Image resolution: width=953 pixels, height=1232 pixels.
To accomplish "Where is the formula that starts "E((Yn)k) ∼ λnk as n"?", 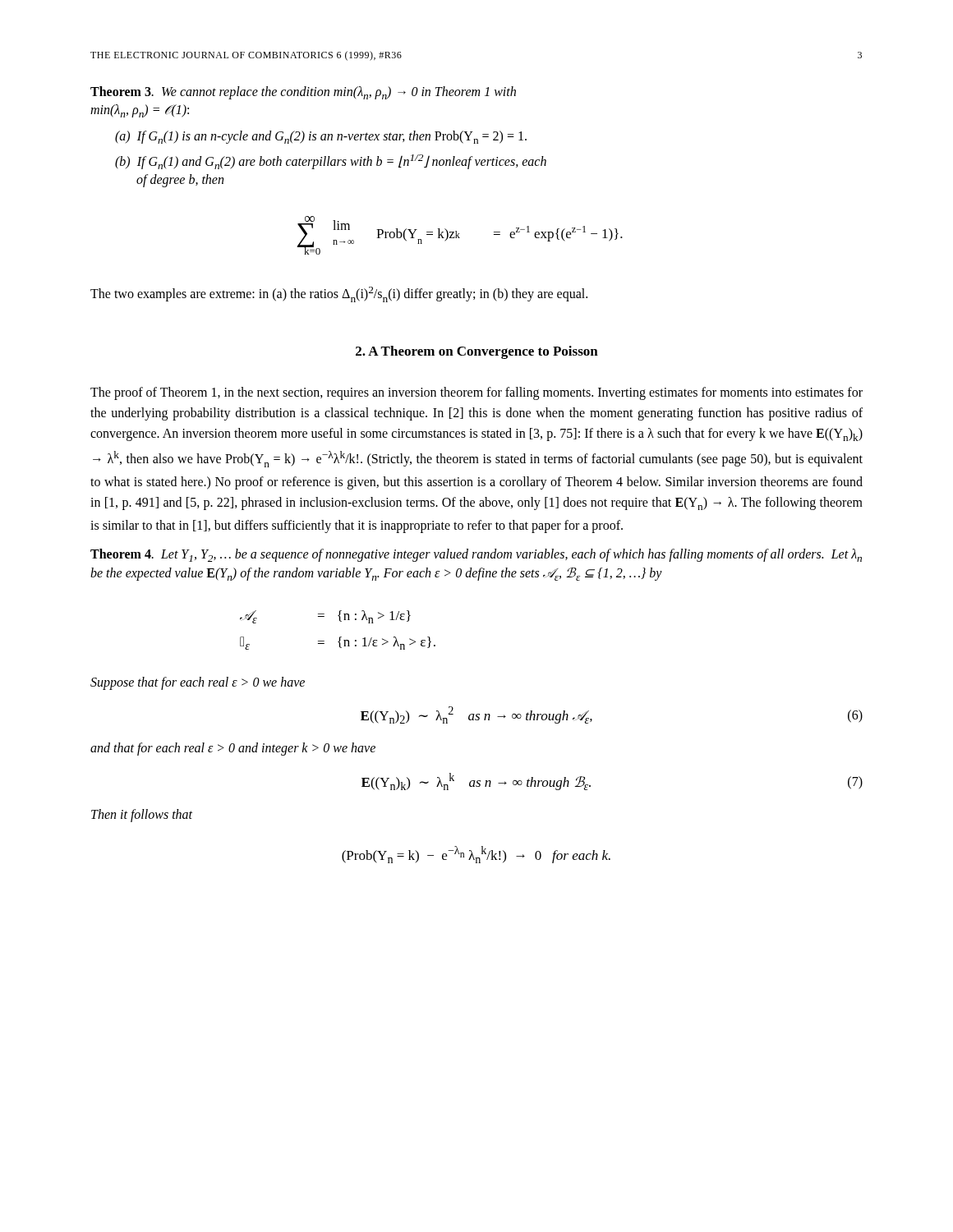I will coord(451,781).
